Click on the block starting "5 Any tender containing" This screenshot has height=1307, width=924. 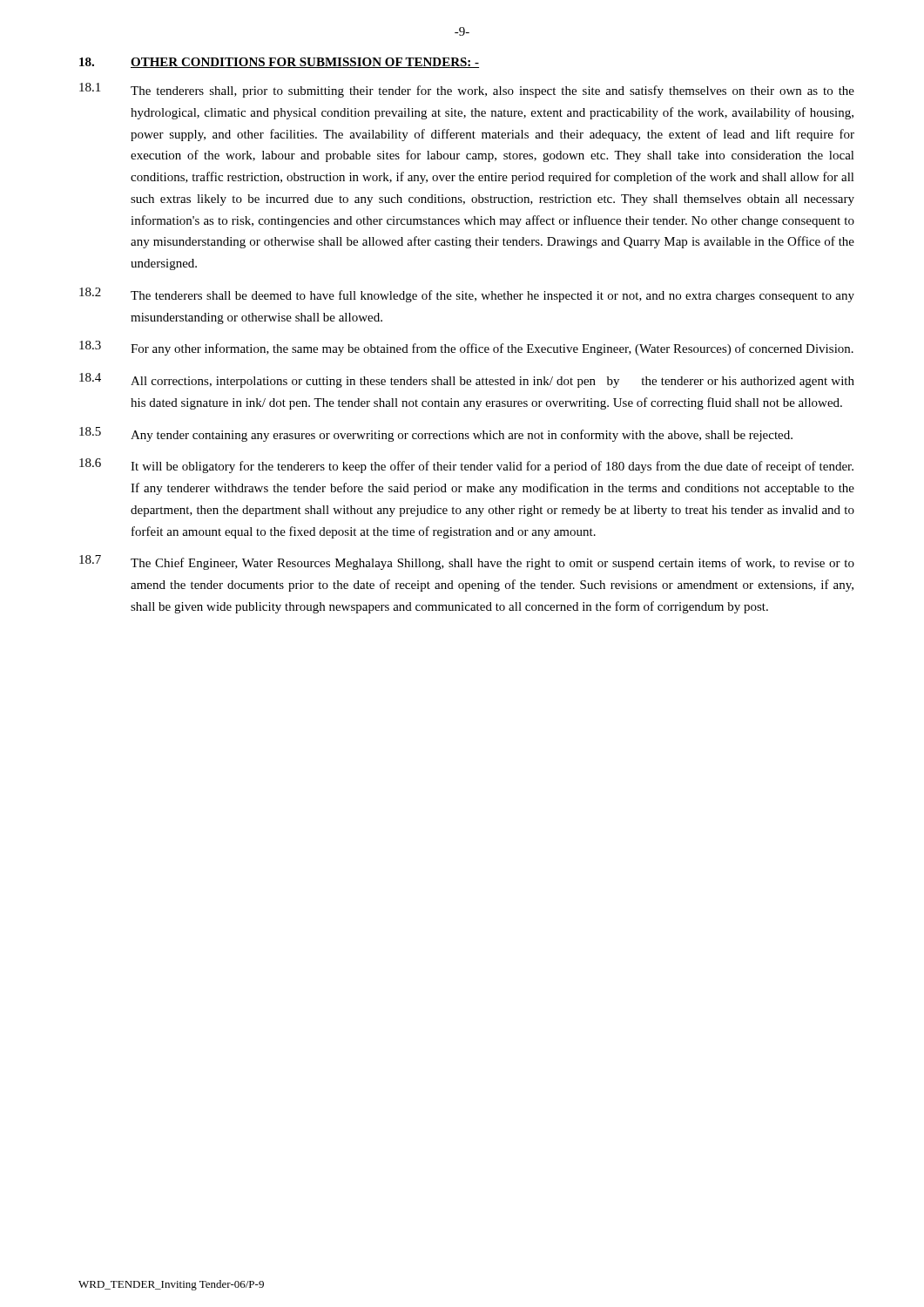tap(466, 435)
